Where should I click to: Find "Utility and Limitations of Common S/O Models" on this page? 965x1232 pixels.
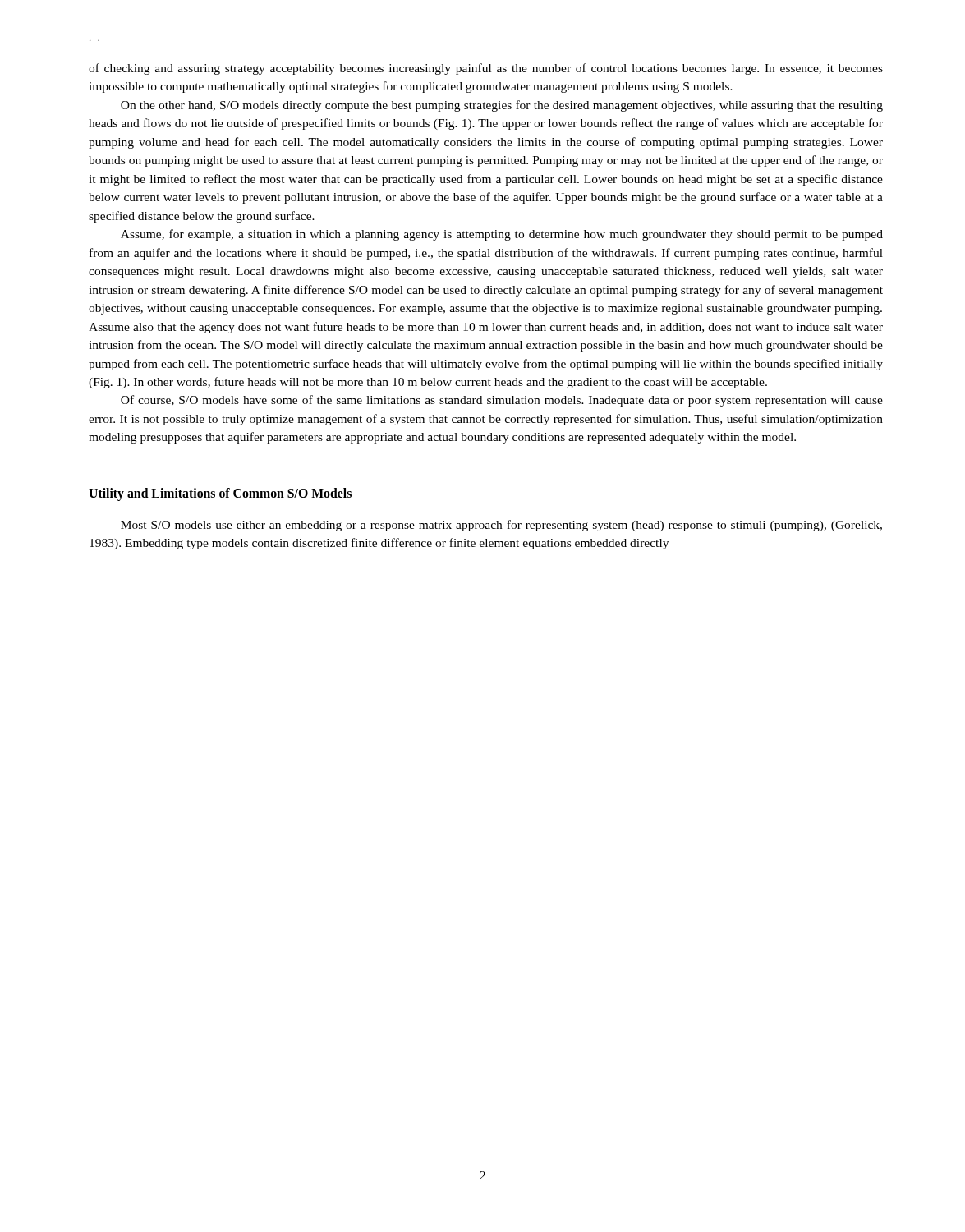220,493
